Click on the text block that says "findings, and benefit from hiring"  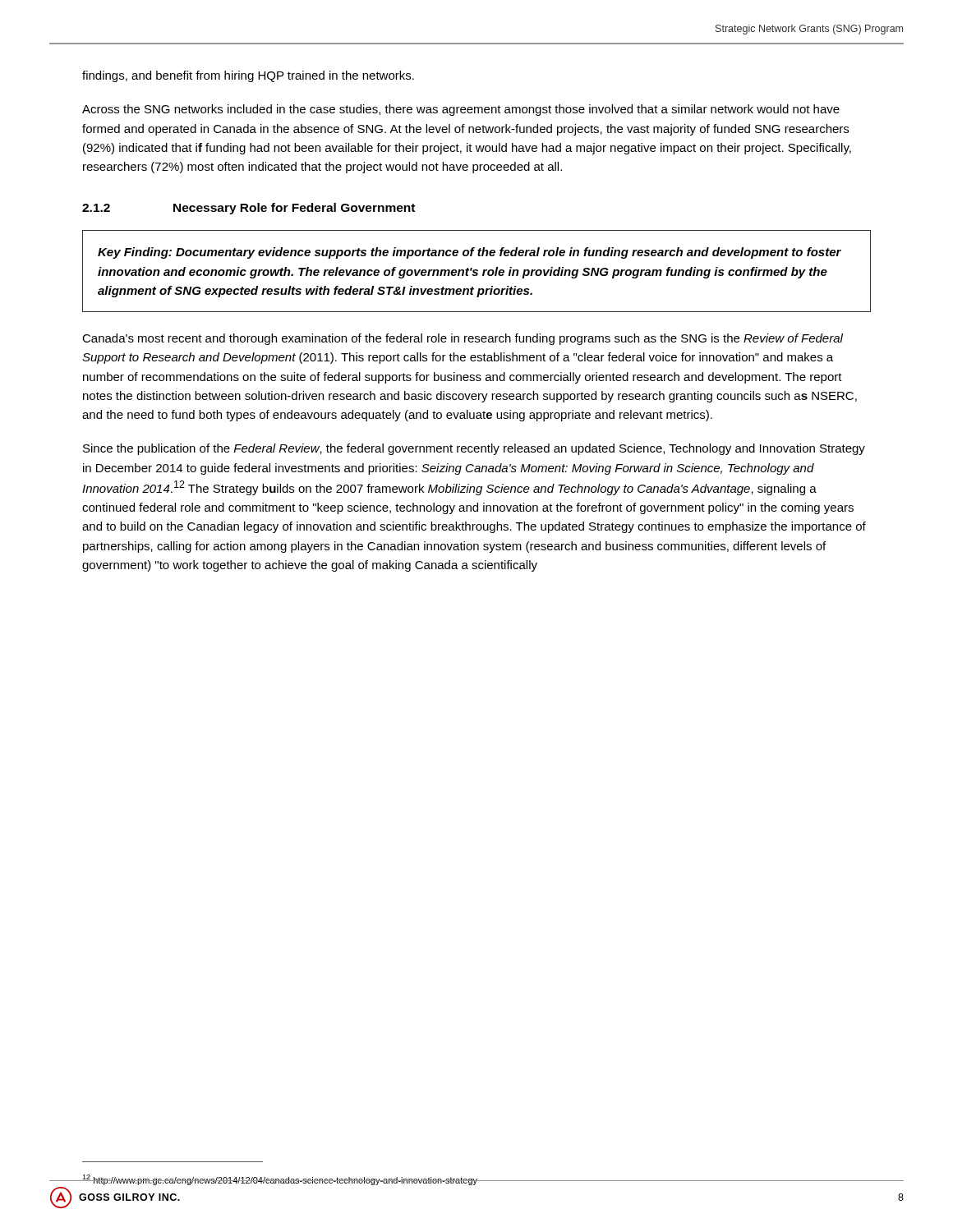[248, 75]
